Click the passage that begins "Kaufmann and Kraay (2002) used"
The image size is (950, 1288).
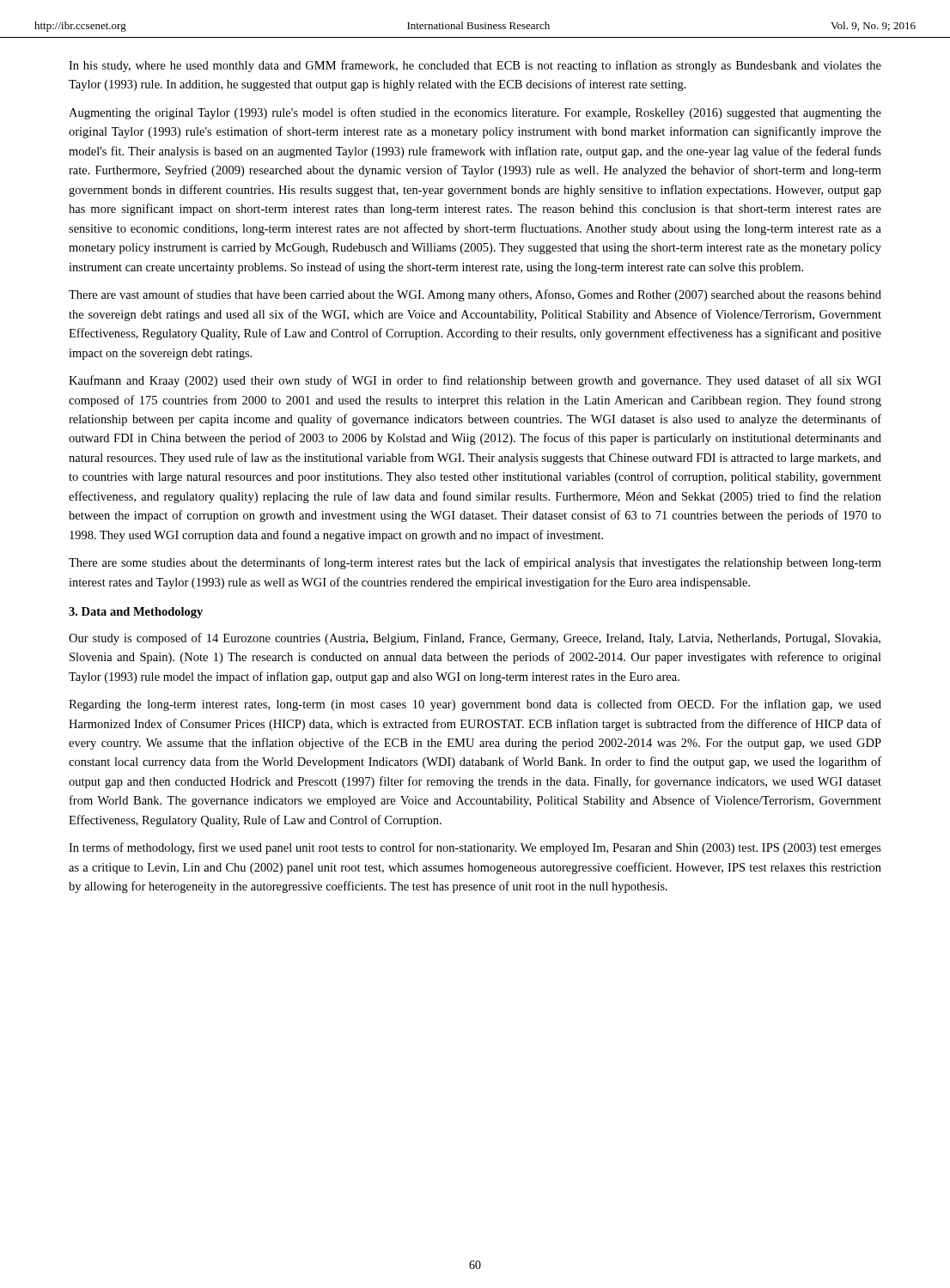pos(475,458)
